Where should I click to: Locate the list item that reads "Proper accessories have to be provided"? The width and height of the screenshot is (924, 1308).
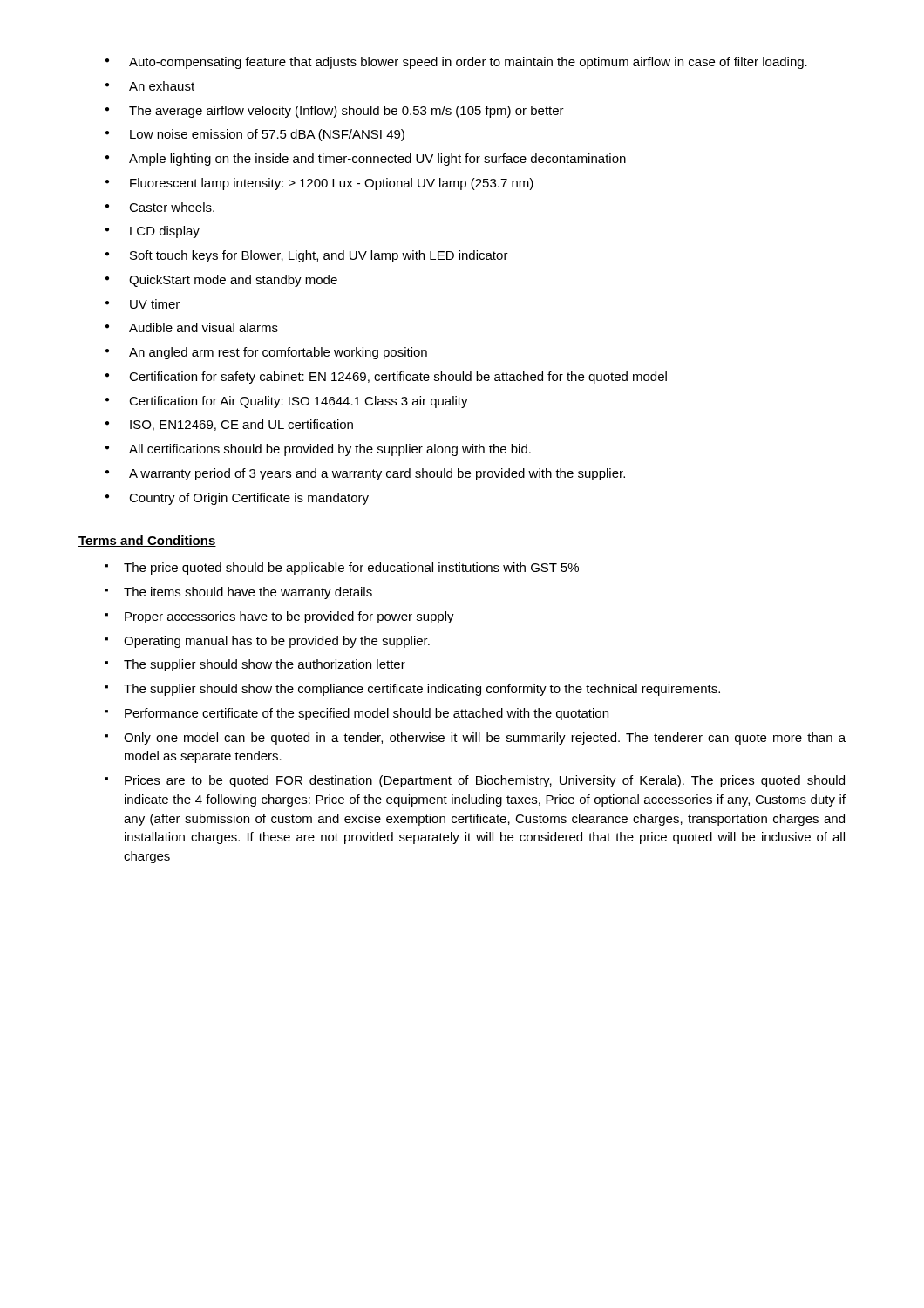(x=279, y=617)
